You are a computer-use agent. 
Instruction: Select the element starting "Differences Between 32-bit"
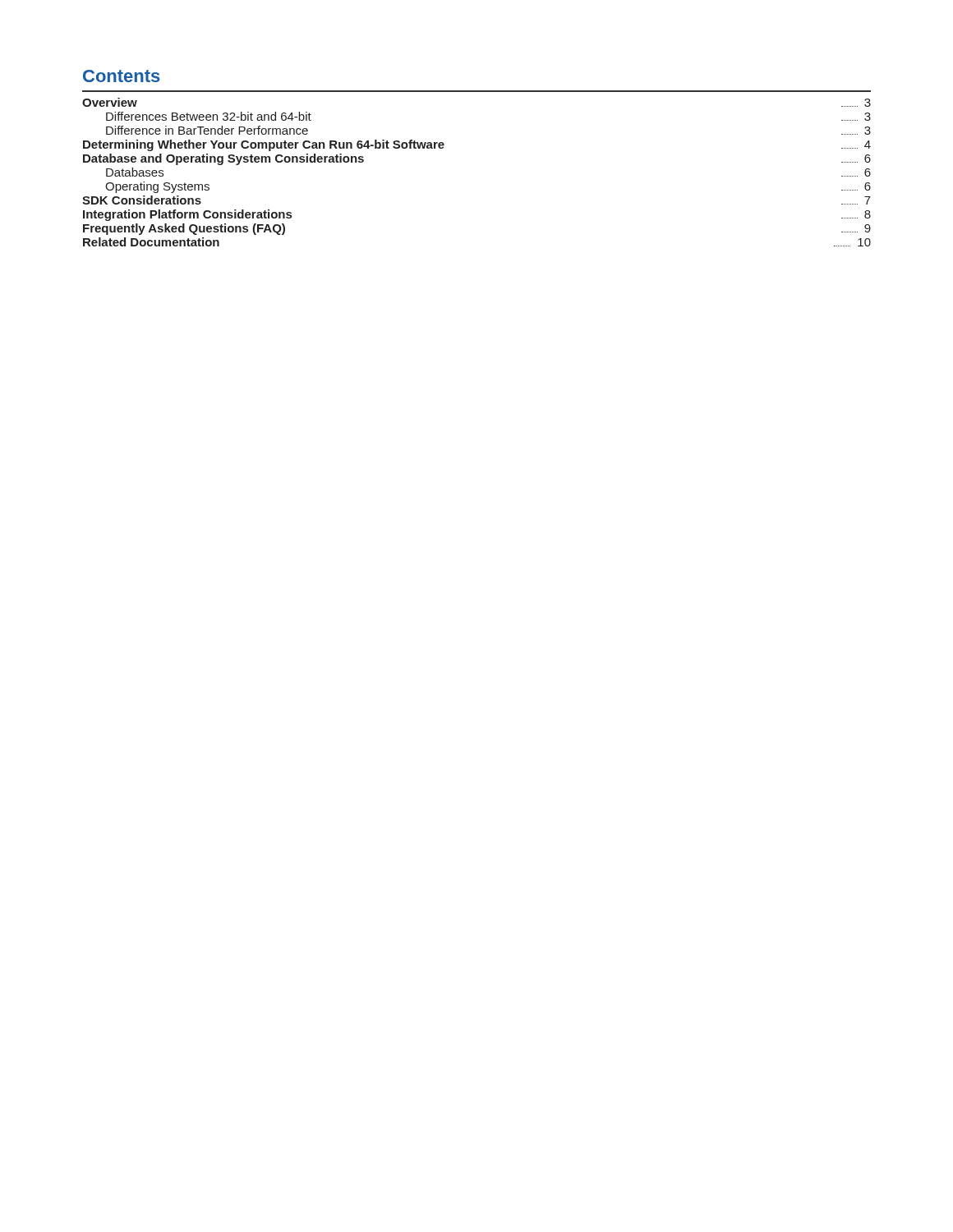pyautogui.click(x=208, y=117)
